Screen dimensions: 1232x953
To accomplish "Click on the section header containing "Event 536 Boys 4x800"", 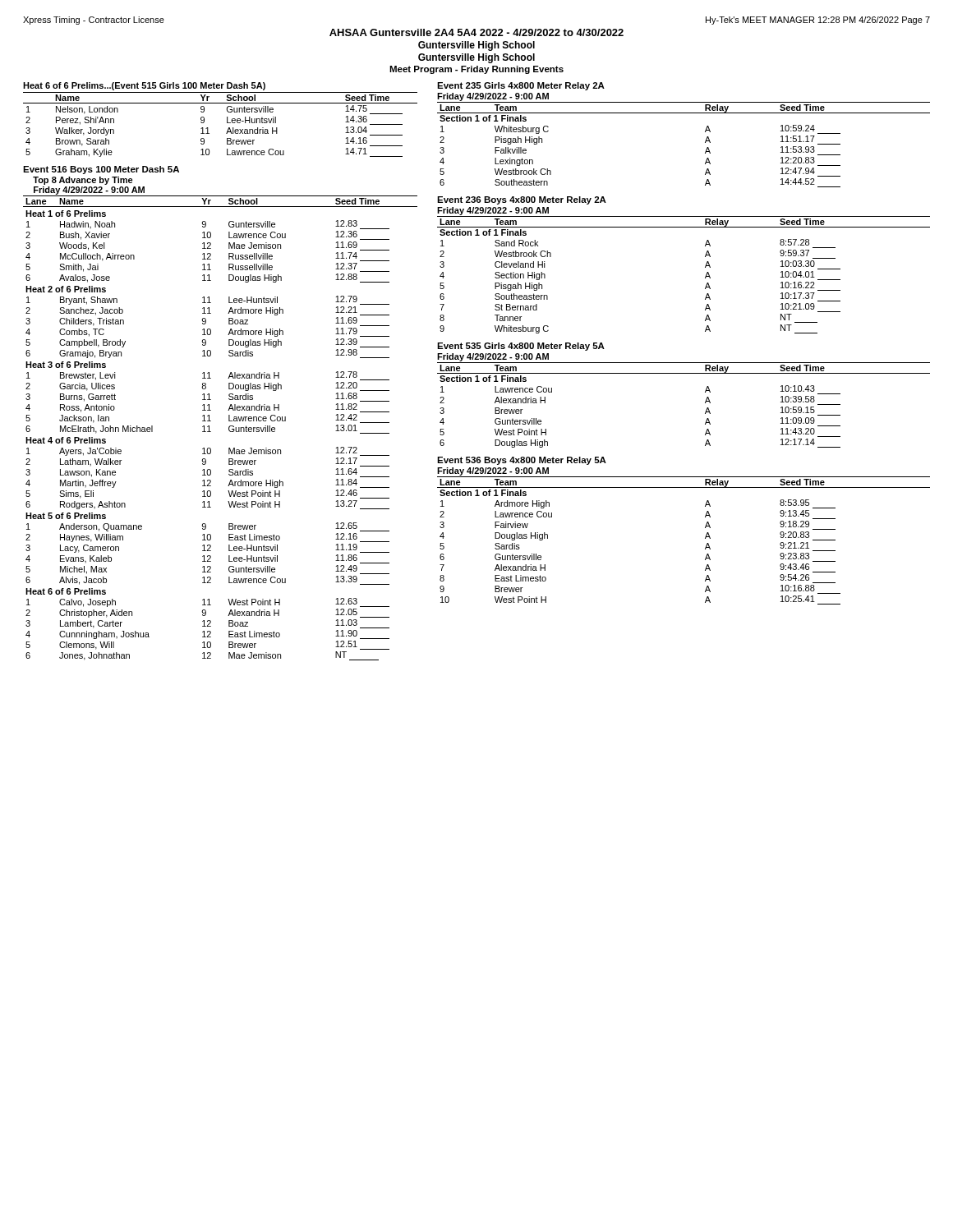I will click(522, 460).
